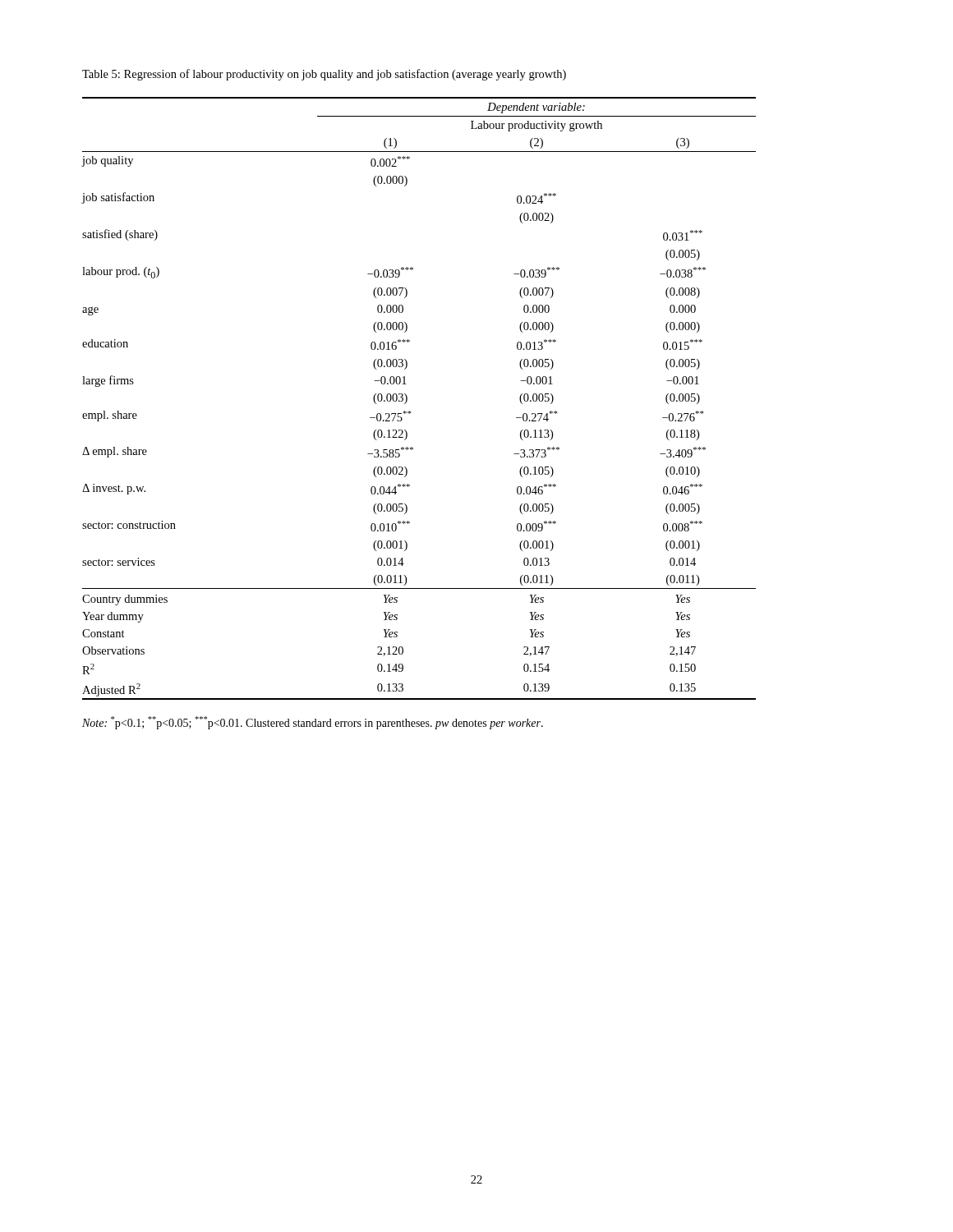Image resolution: width=953 pixels, height=1232 pixels.
Task: Find the text block starting "Note: *p<0.1; **p<0.05; ***p<0.01. Clustered"
Action: click(313, 722)
